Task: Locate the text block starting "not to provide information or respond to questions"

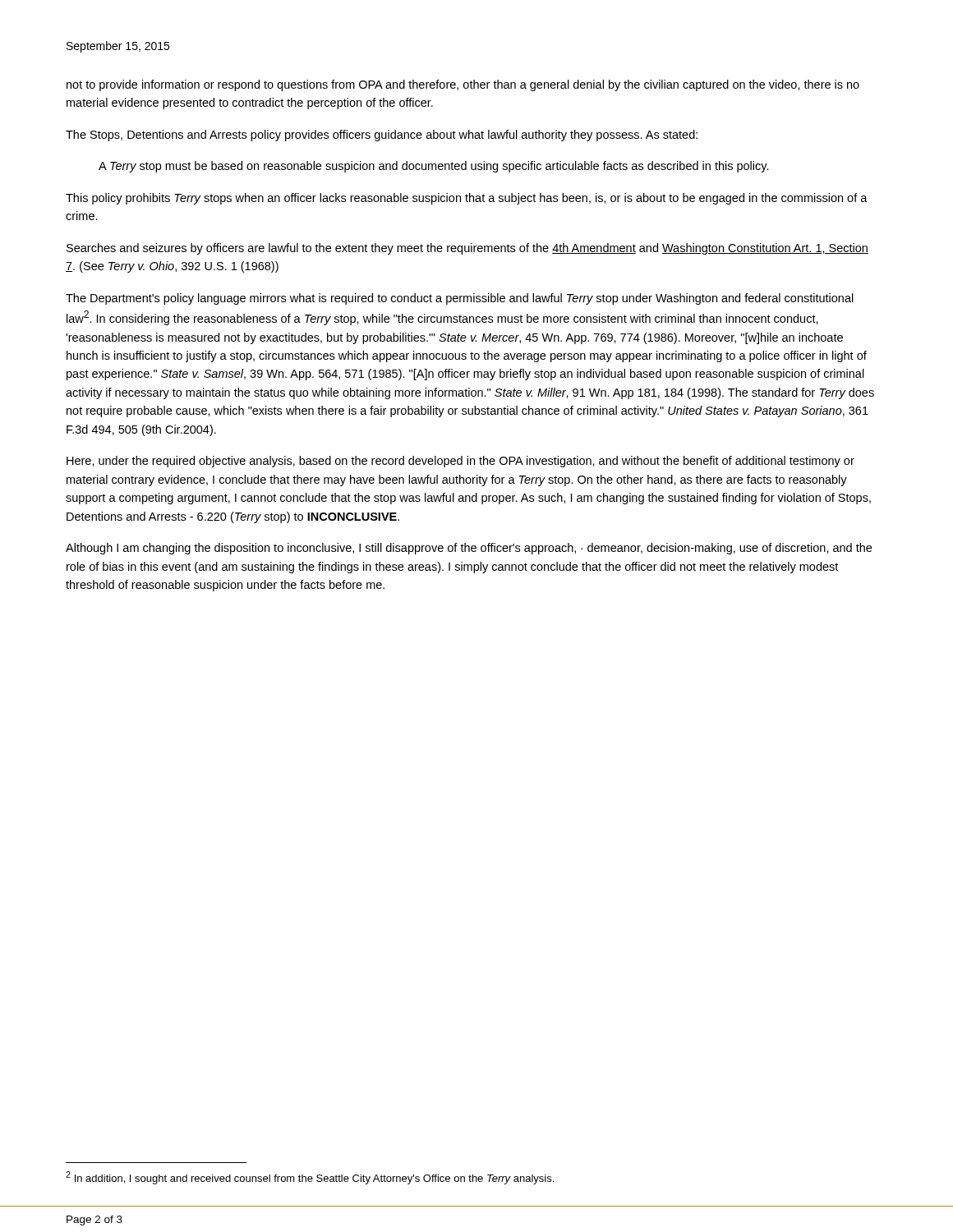Action: [463, 94]
